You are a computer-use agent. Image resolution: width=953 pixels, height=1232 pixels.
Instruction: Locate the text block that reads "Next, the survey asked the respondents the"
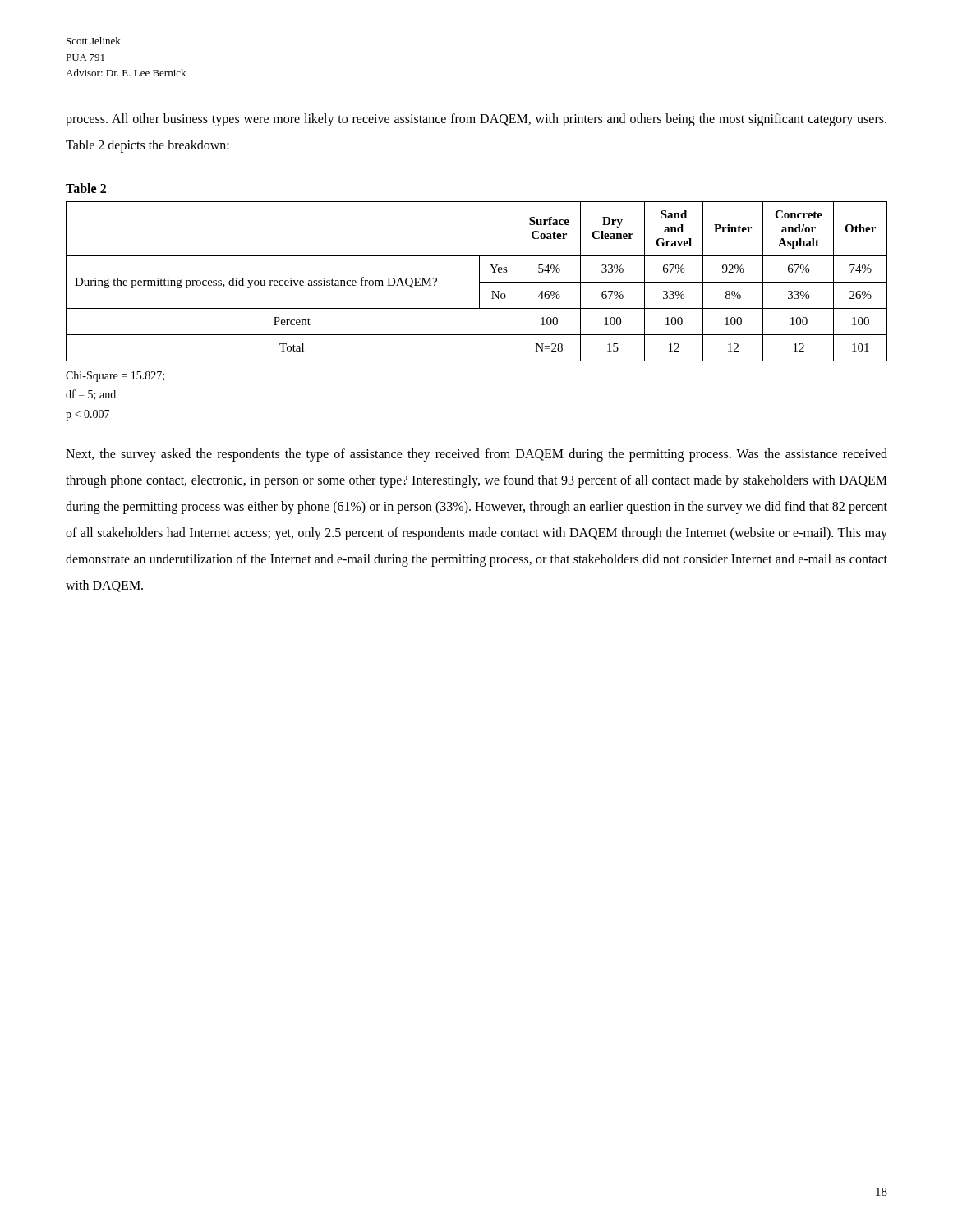(476, 519)
